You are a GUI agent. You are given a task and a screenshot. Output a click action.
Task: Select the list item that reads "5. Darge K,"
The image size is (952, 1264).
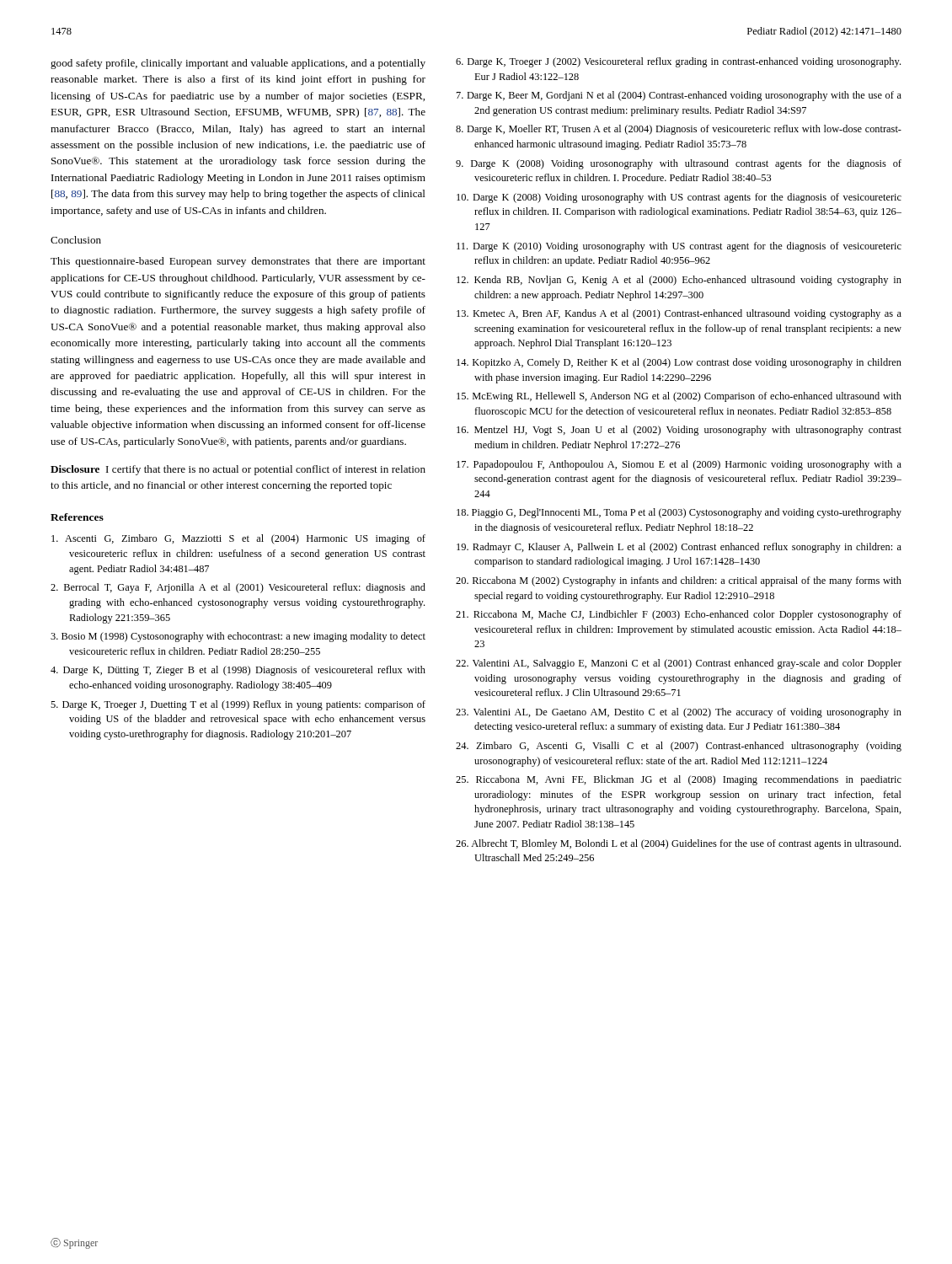click(238, 719)
